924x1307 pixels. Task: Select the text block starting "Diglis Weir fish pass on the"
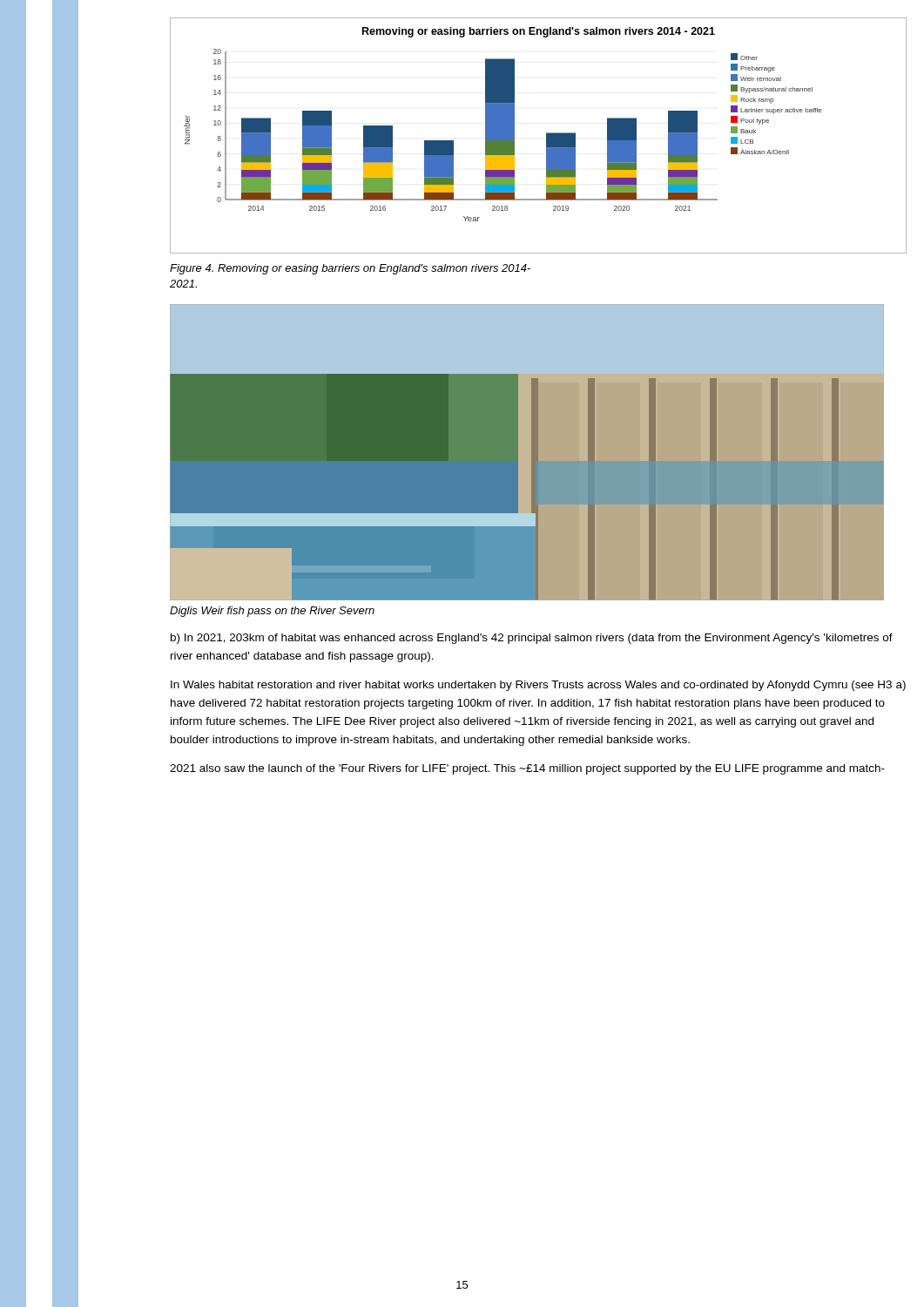click(272, 611)
